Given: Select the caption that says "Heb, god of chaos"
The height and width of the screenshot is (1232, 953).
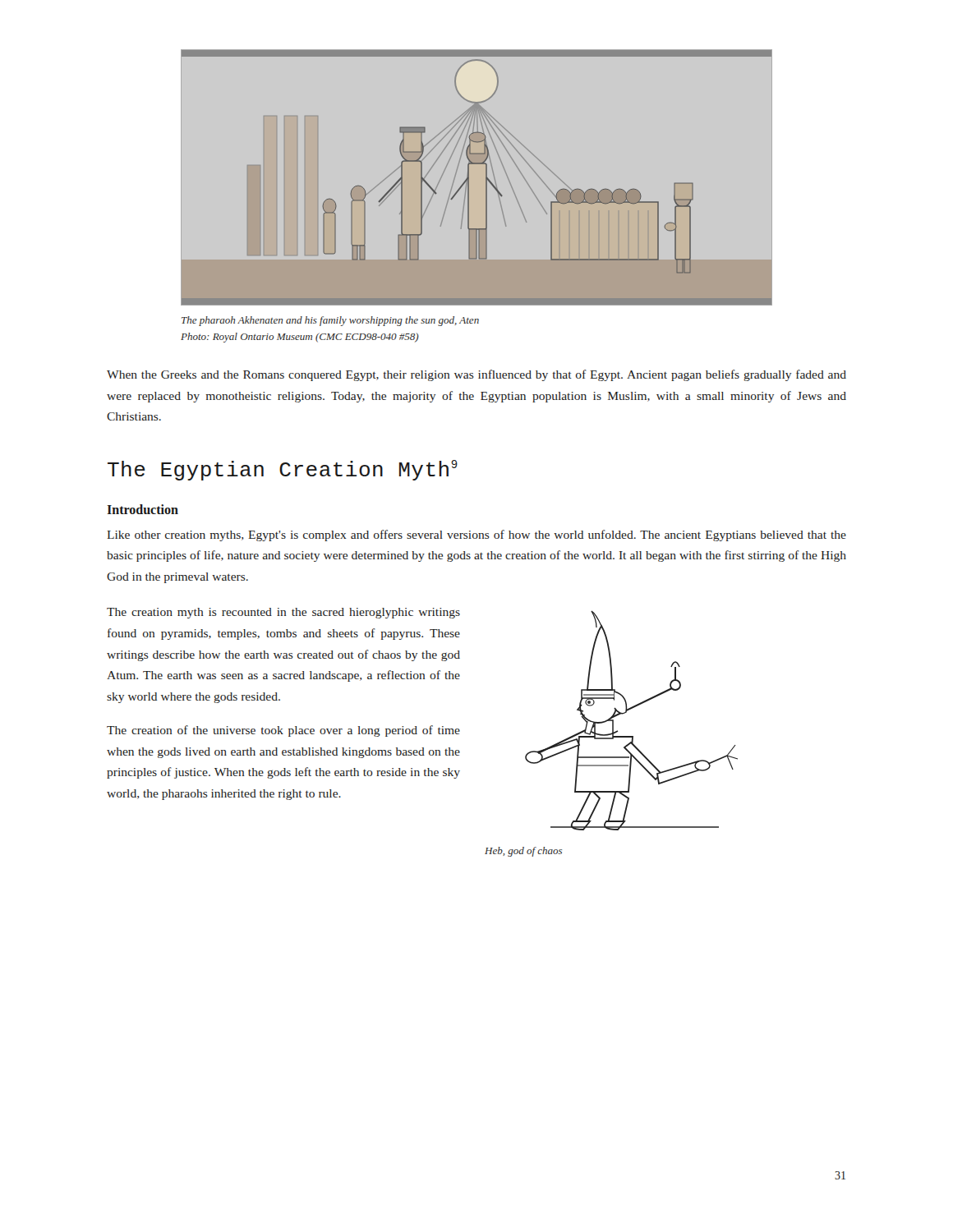Looking at the screenshot, I should (x=524, y=851).
